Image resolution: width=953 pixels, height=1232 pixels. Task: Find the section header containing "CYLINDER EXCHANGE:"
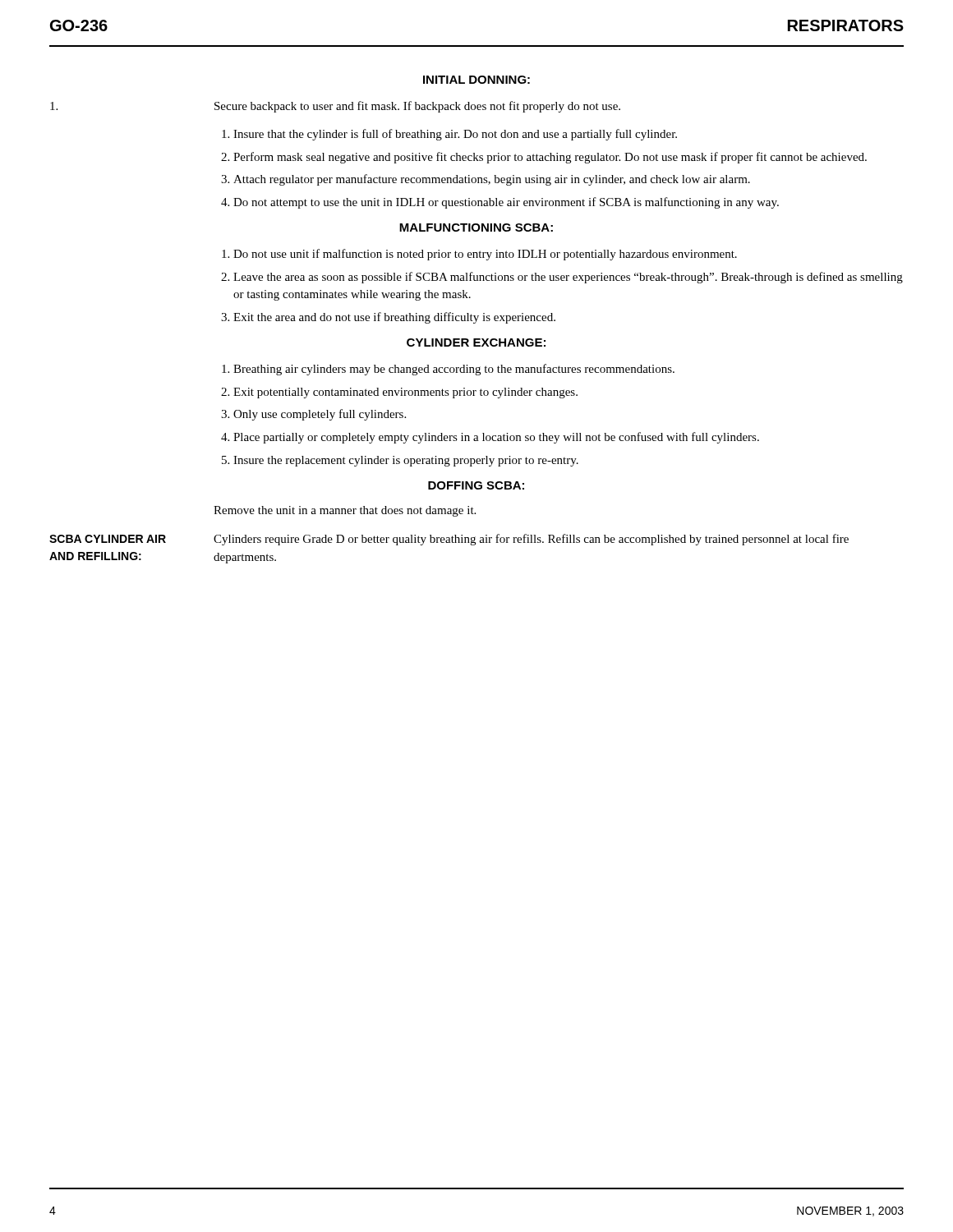pyautogui.click(x=476, y=342)
